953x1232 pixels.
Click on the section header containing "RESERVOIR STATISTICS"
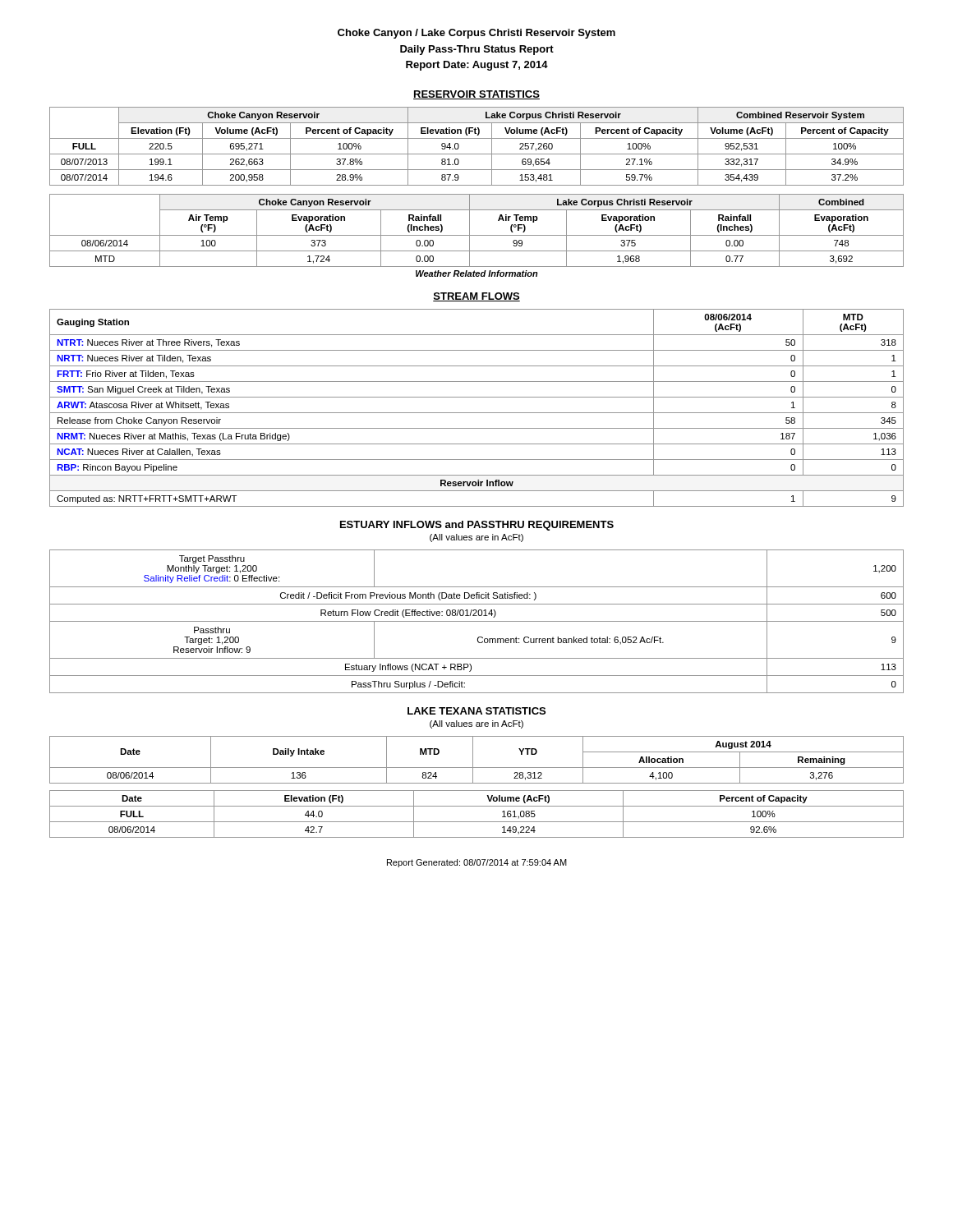[x=476, y=94]
